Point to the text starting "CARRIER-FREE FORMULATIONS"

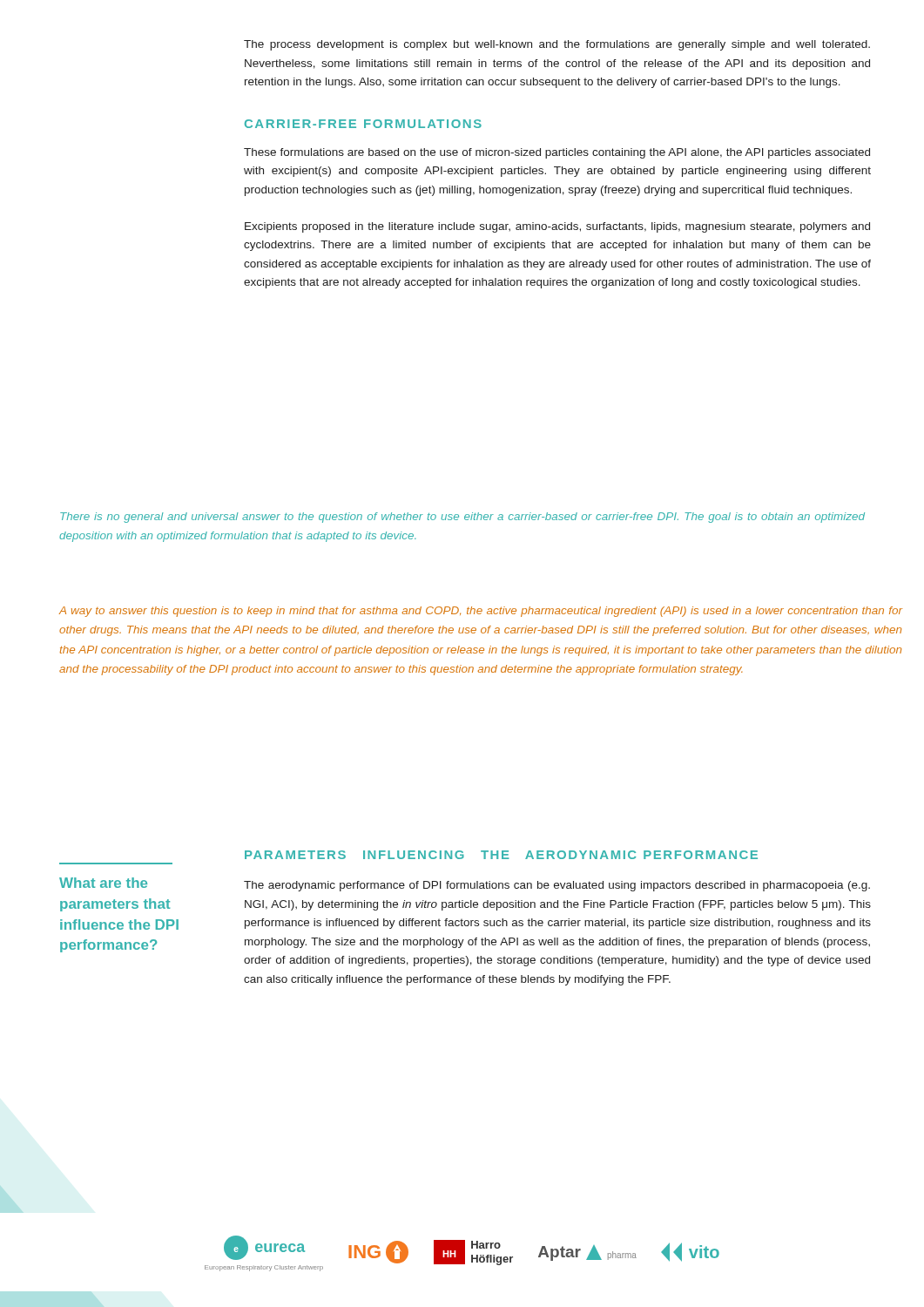pyautogui.click(x=363, y=123)
